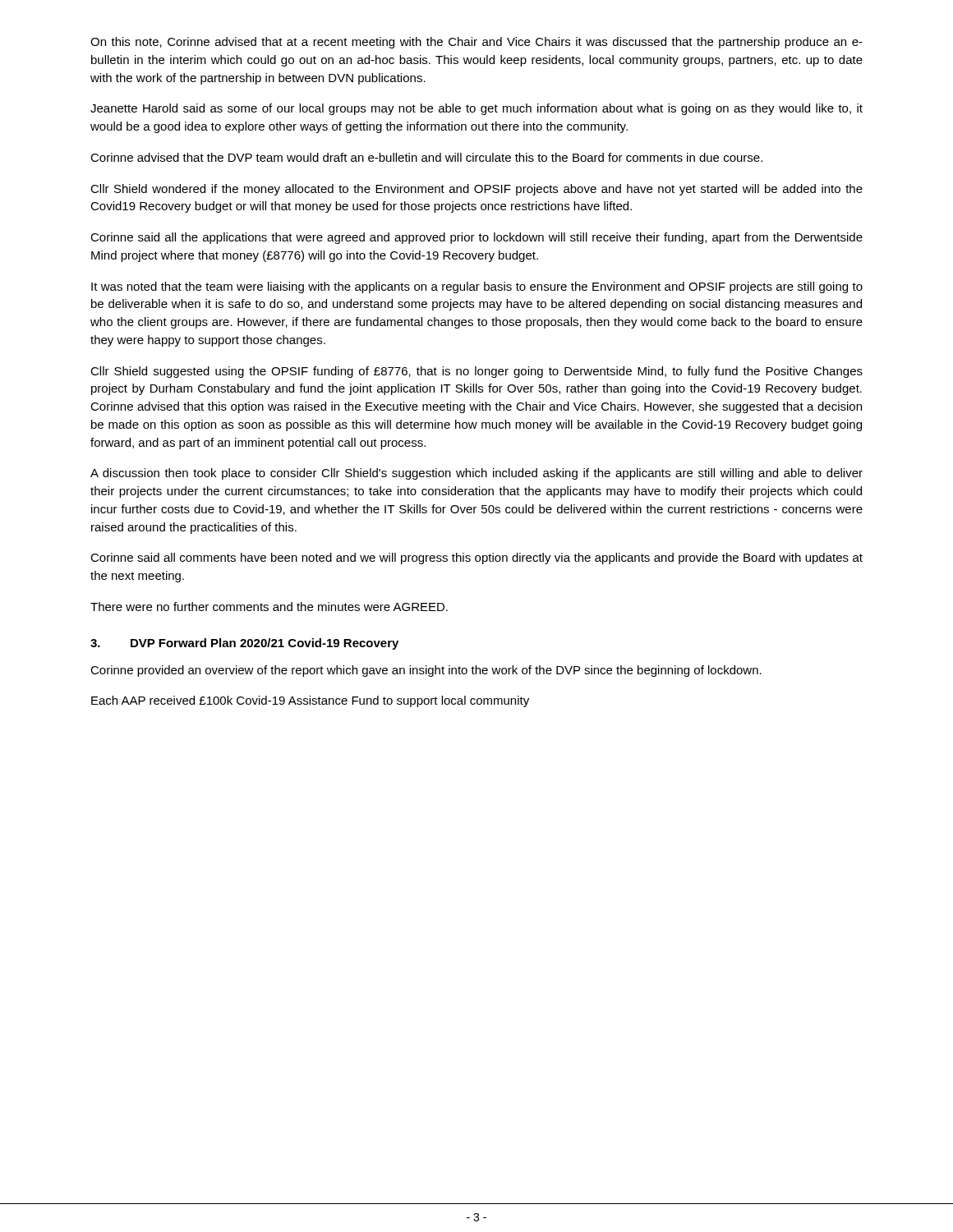
Task: Find the block on this page that starts "Corinne said all comments have been noted and"
Action: tap(476, 566)
